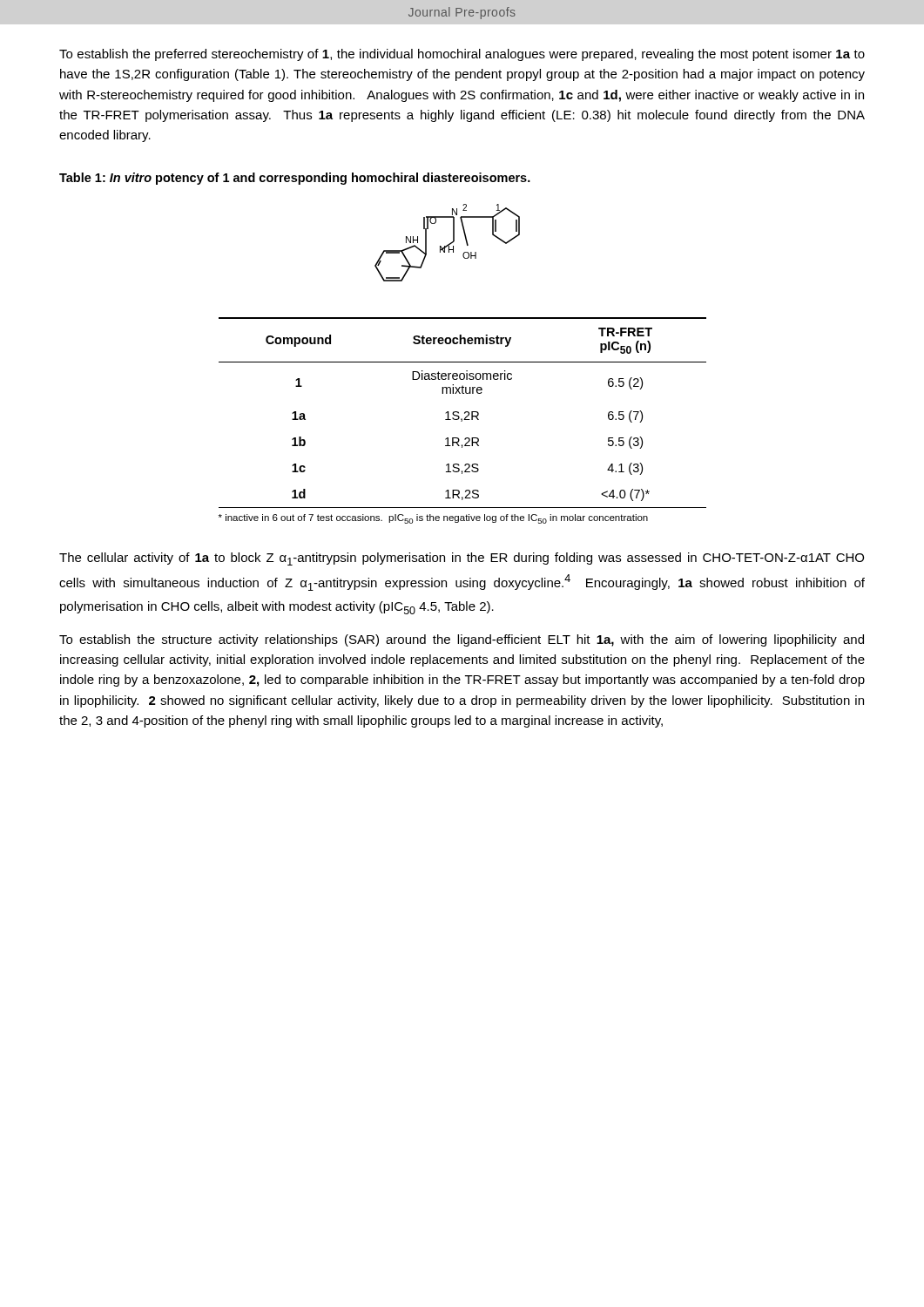The width and height of the screenshot is (924, 1307).
Task: Locate the illustration
Action: pyautogui.click(x=462, y=255)
